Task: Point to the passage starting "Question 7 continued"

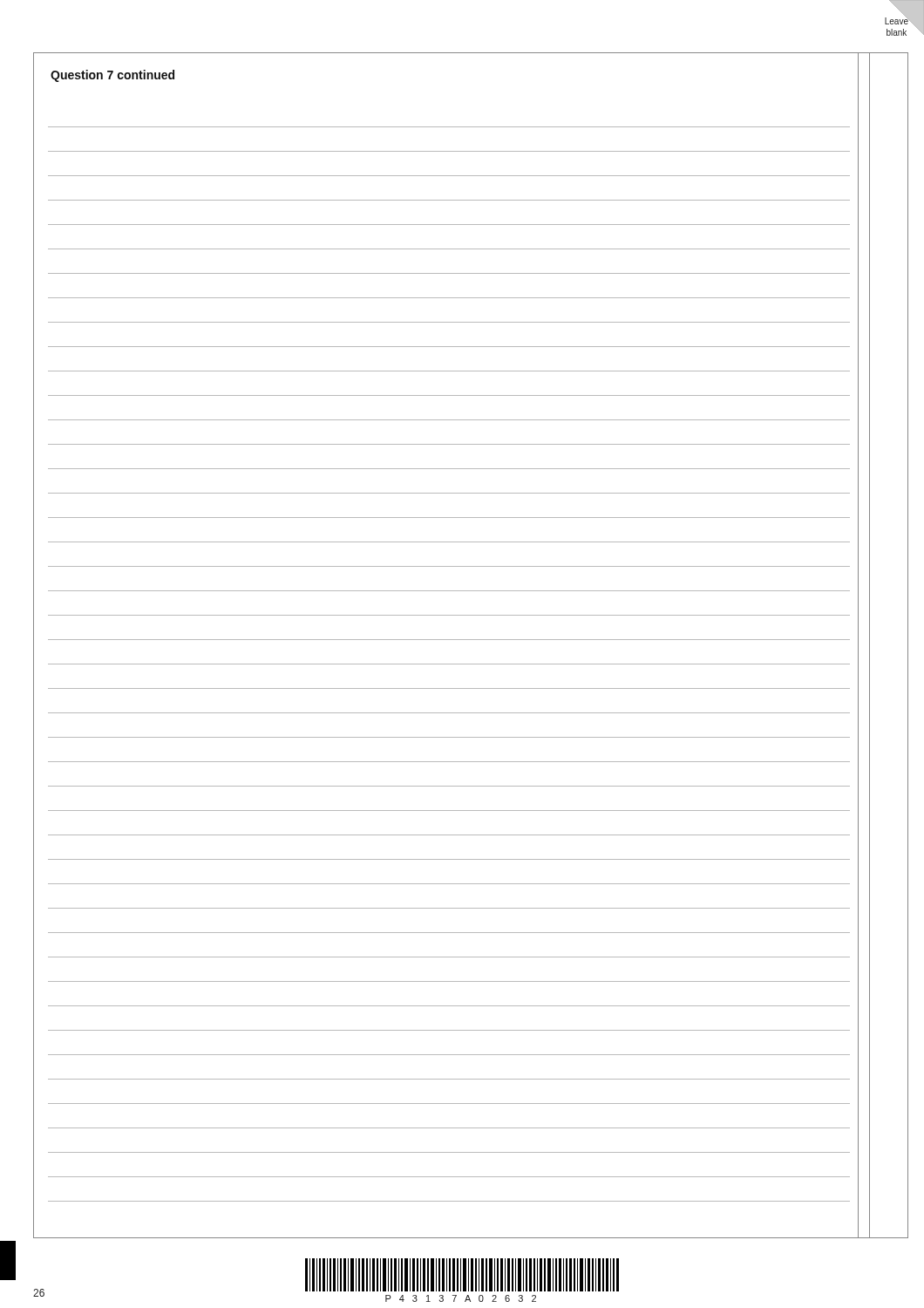Action: 113,75
